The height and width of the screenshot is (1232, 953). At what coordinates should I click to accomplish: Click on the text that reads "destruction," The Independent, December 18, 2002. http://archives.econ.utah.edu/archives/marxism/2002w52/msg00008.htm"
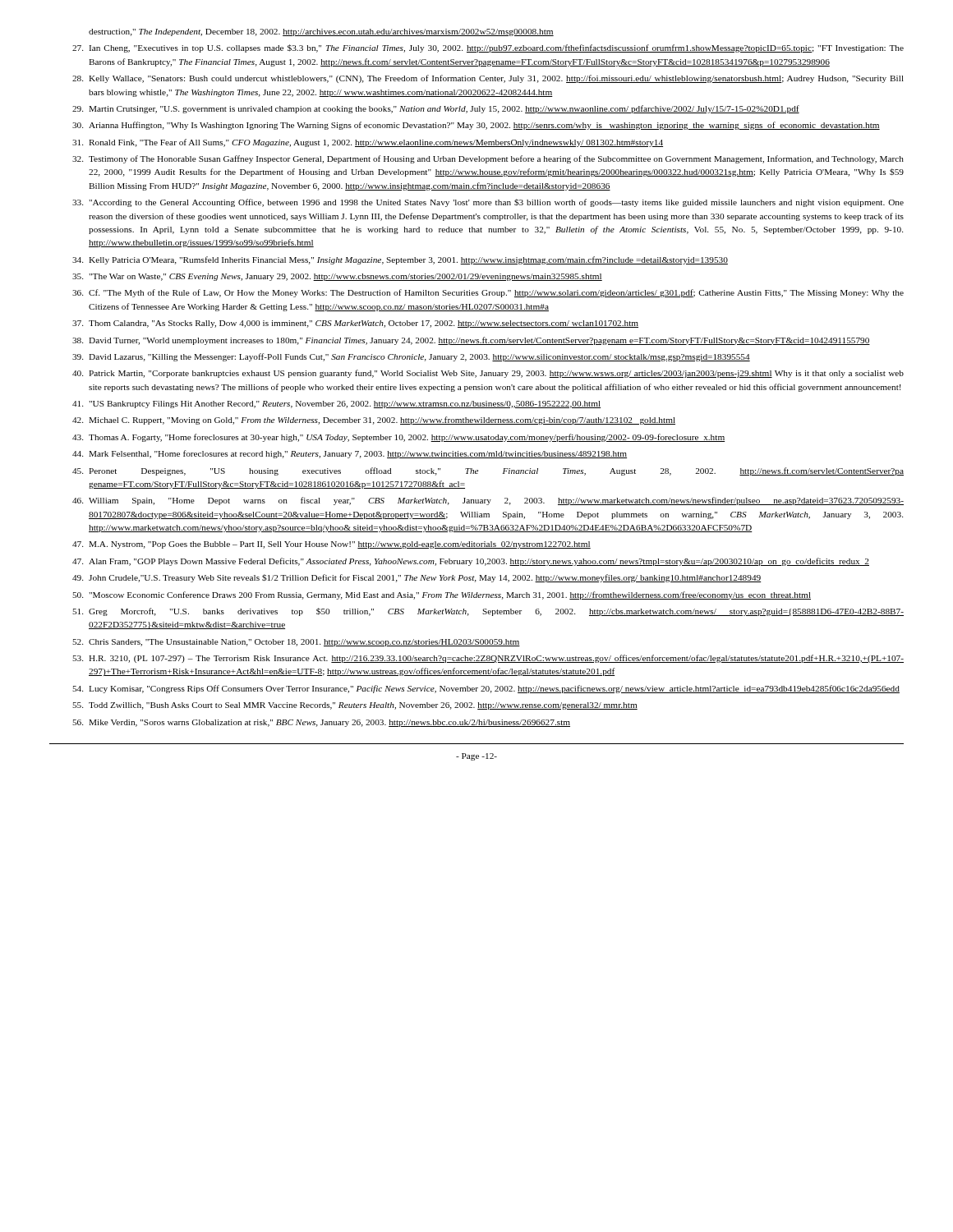(x=321, y=31)
